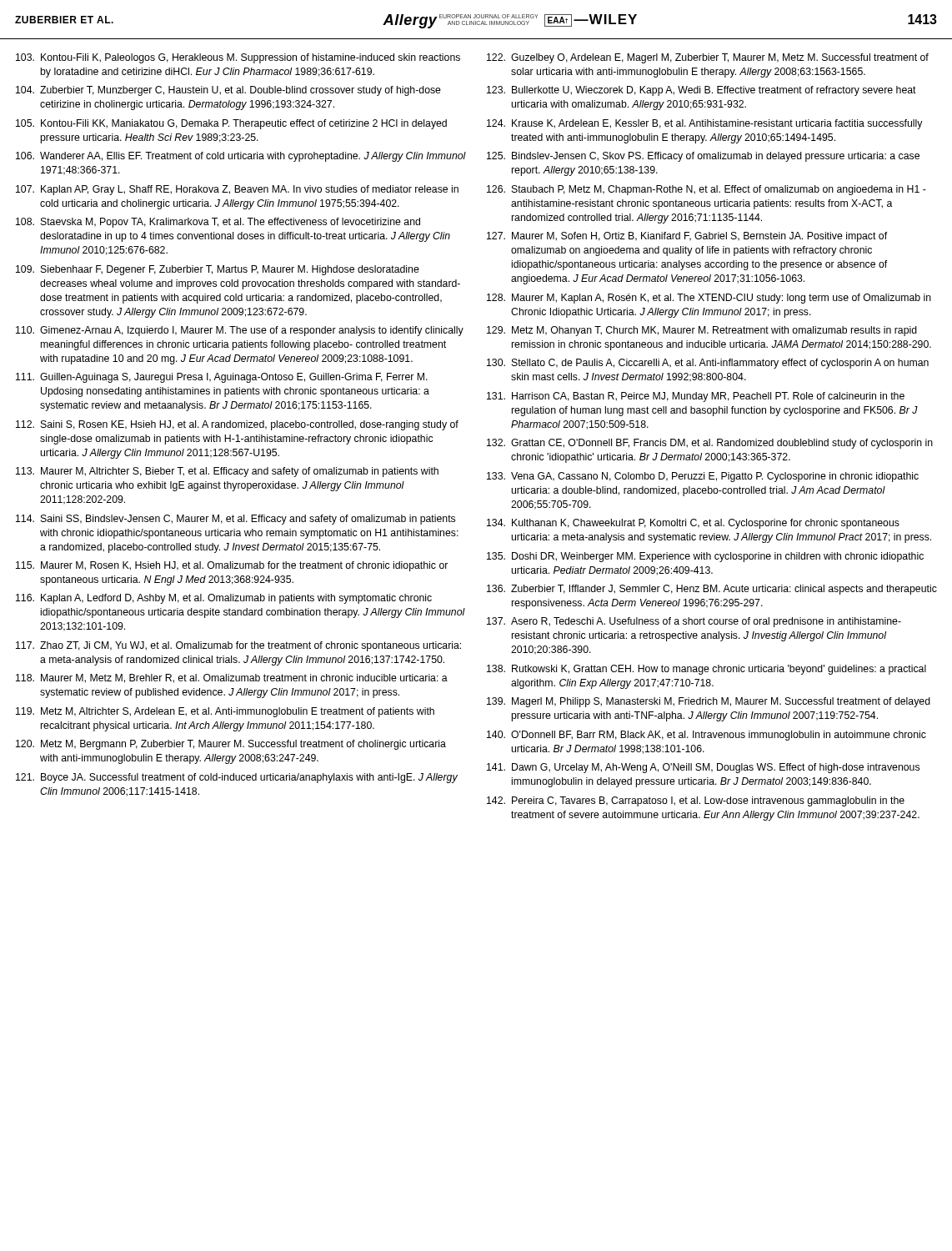Locate the text block starting "104. Zuberbier T, Munzberger C, Haustein"

[x=241, y=98]
